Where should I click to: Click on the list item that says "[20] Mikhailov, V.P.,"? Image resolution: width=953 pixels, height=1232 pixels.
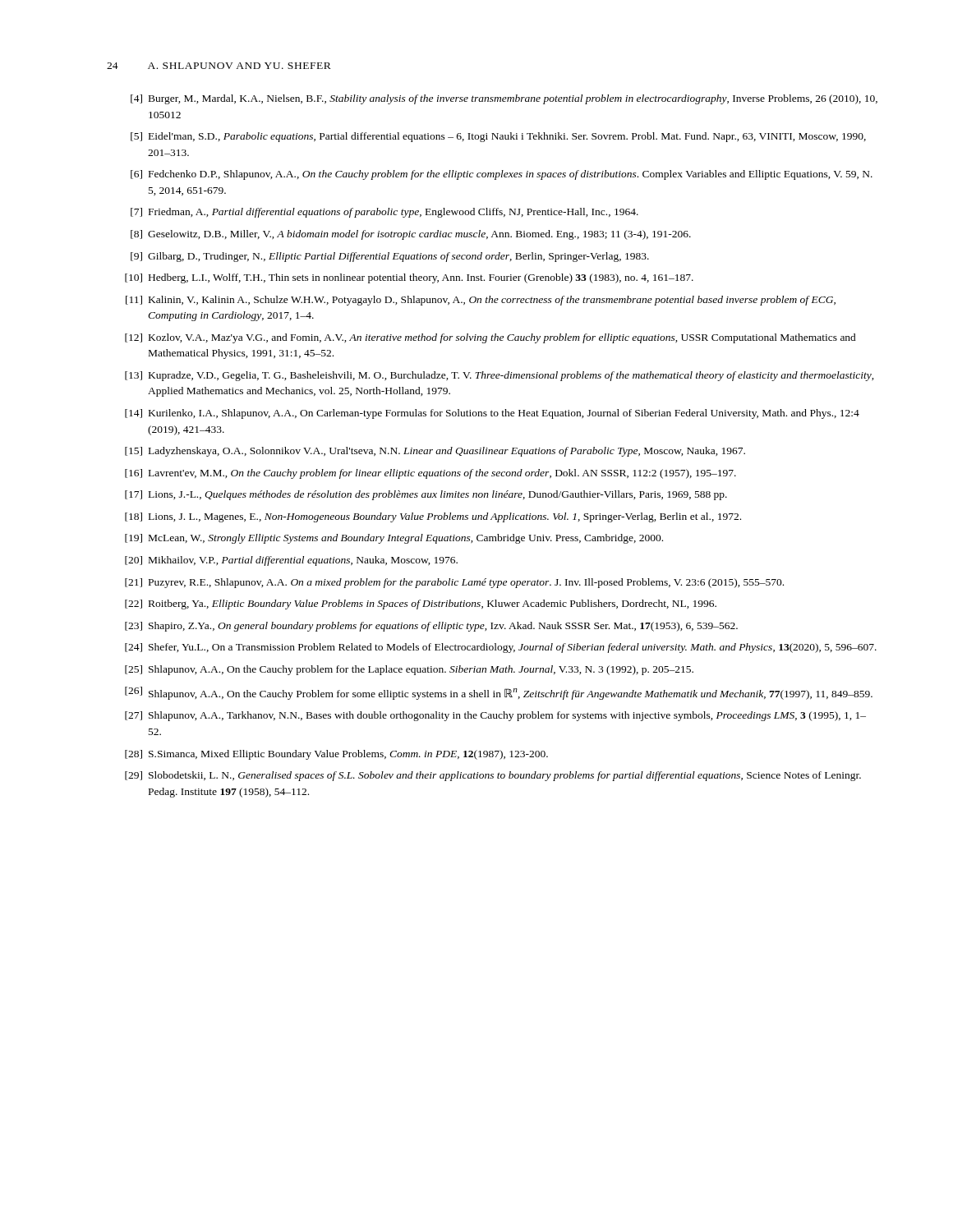pyautogui.click(x=291, y=561)
